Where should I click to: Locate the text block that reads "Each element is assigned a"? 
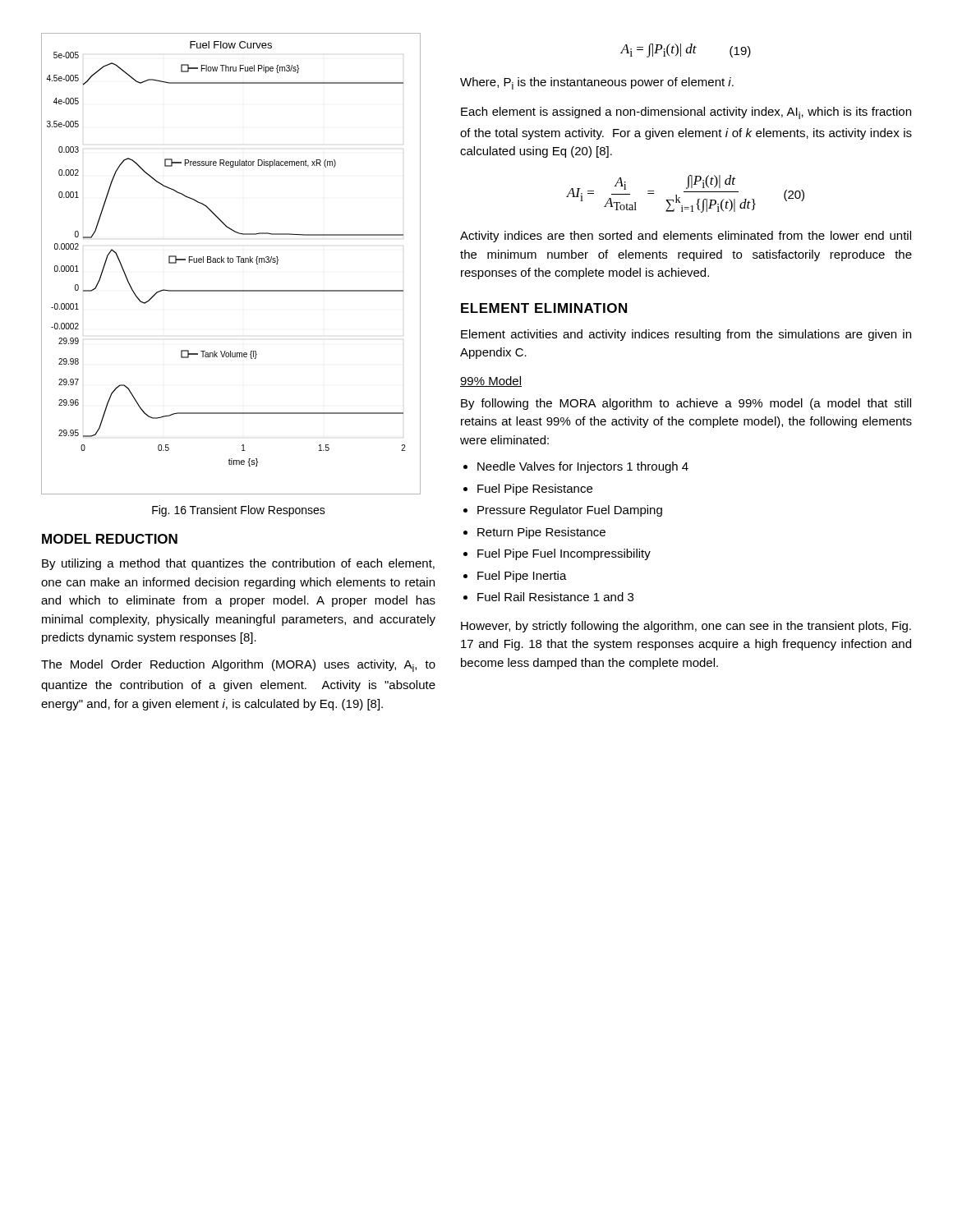click(686, 132)
